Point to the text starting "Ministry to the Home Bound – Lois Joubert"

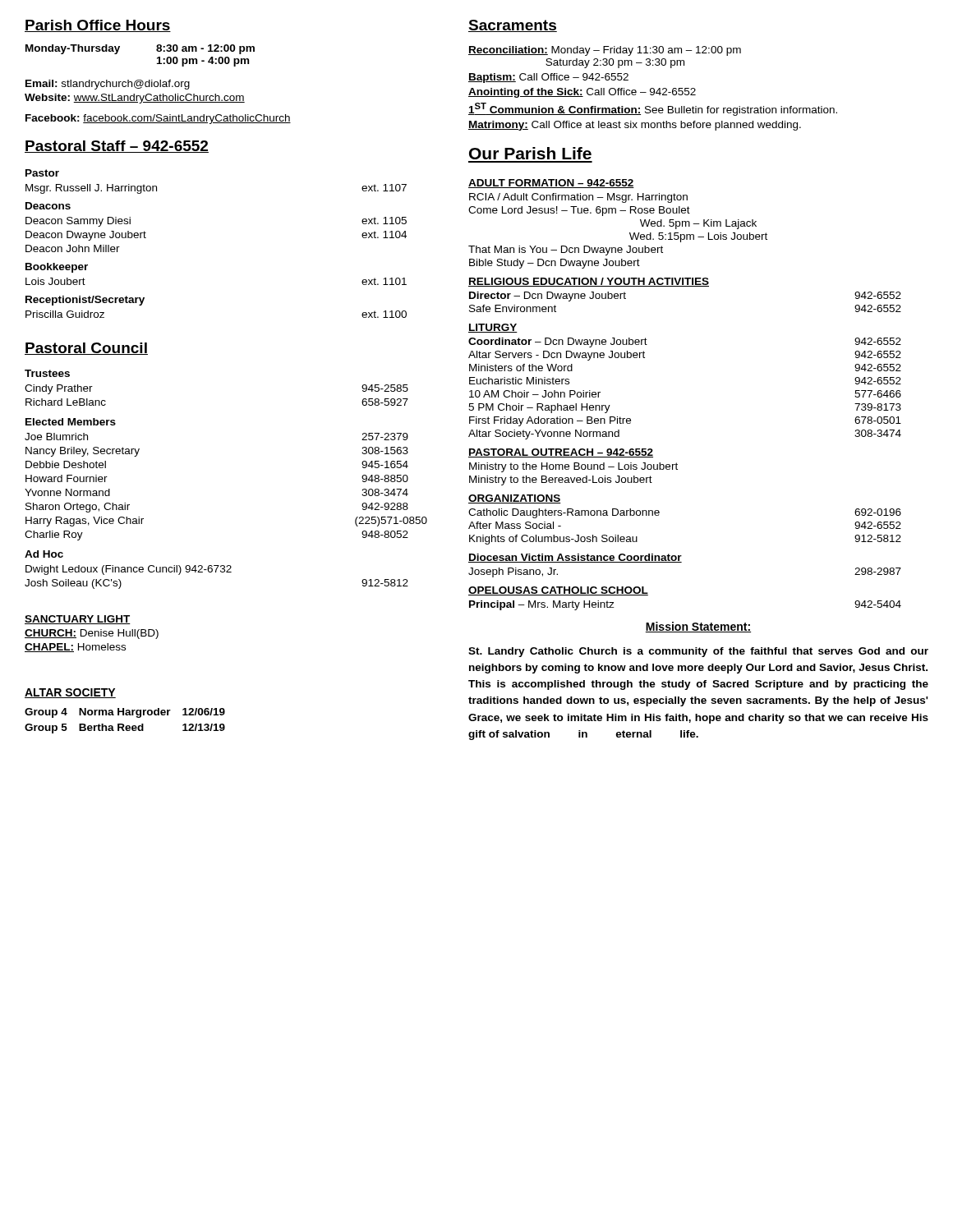tap(573, 467)
